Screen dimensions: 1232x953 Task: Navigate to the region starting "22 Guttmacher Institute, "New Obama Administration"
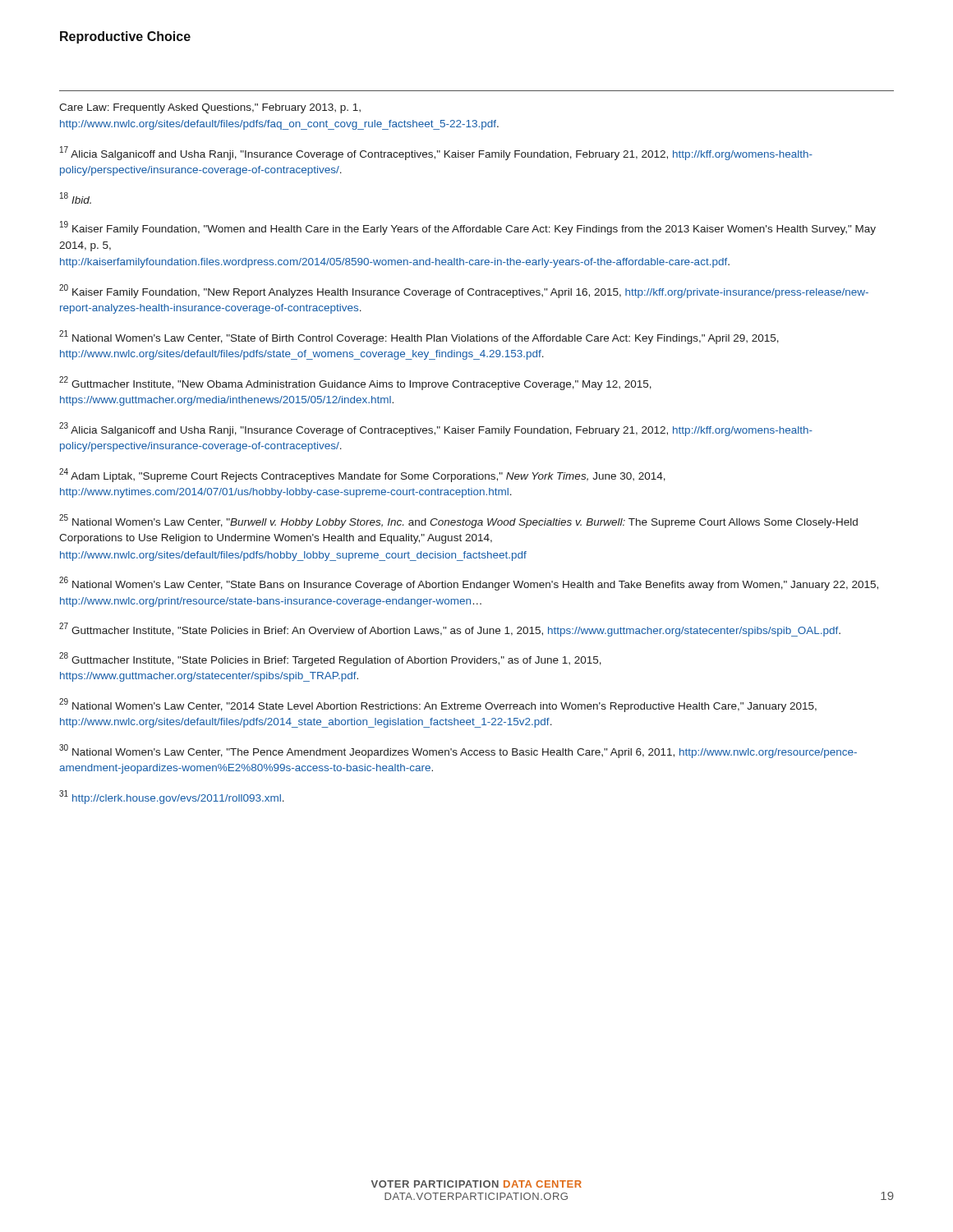pyautogui.click(x=356, y=390)
